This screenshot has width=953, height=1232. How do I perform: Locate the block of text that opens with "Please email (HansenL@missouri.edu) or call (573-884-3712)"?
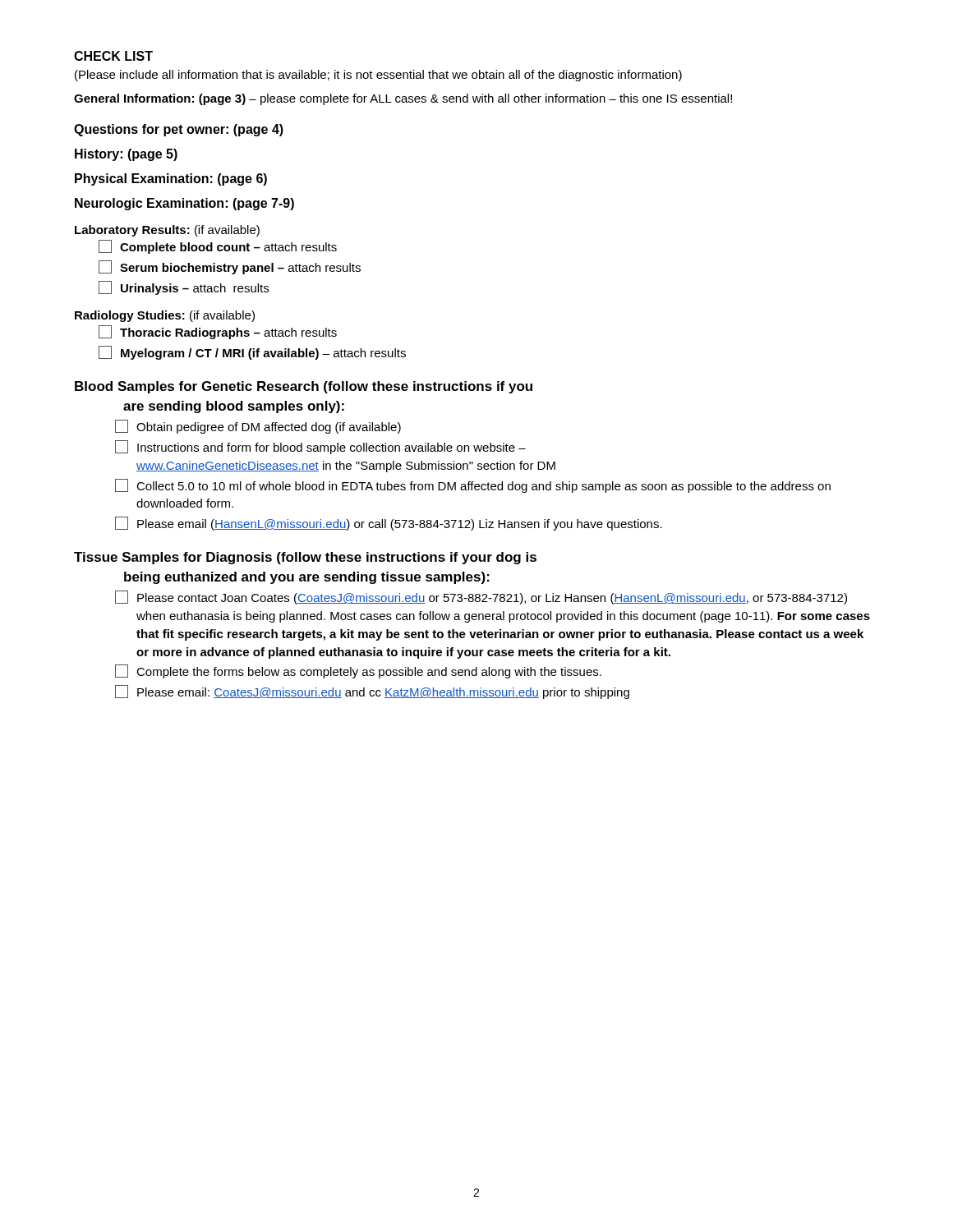497,524
